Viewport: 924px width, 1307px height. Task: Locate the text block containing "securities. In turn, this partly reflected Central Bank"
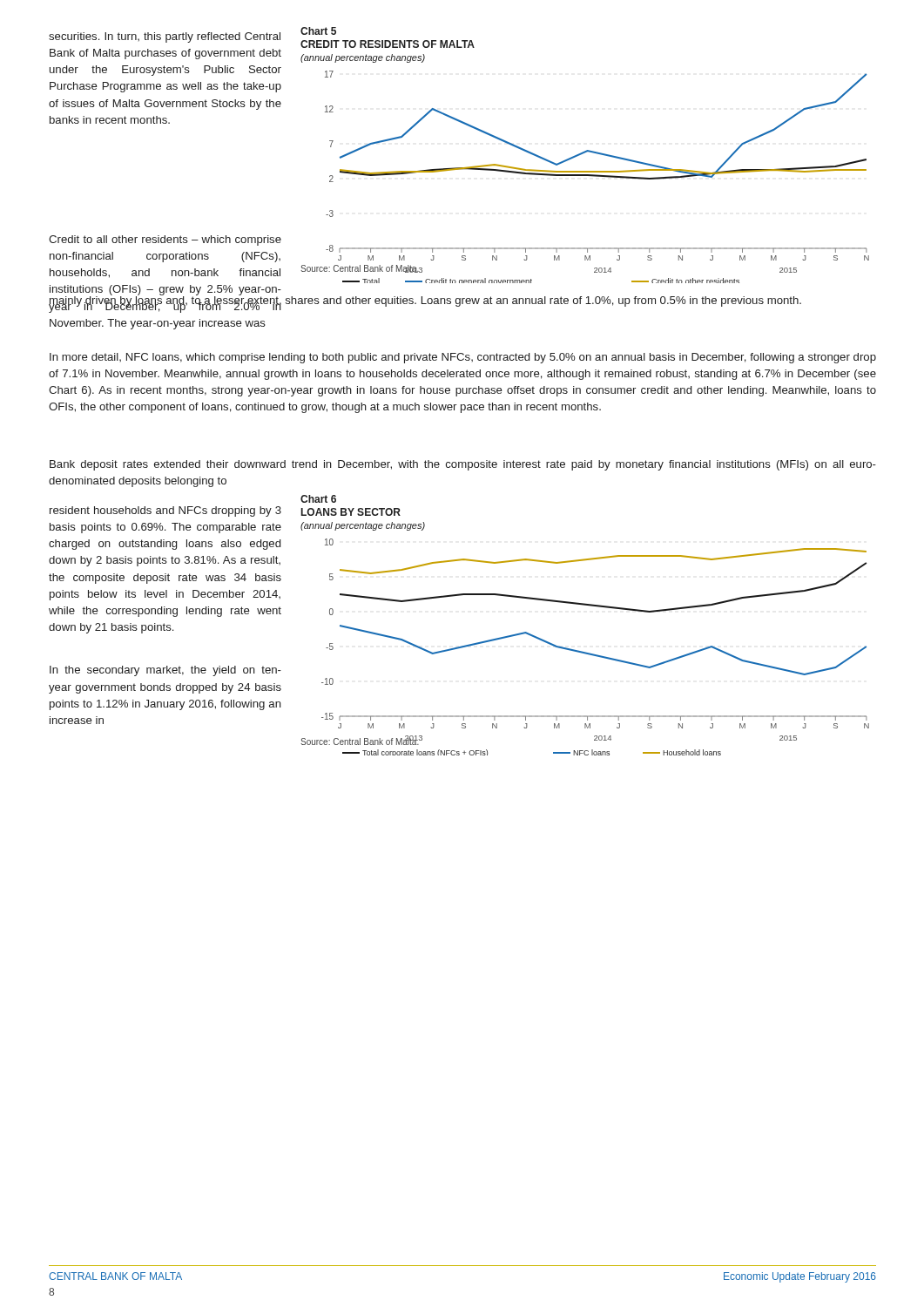(165, 78)
